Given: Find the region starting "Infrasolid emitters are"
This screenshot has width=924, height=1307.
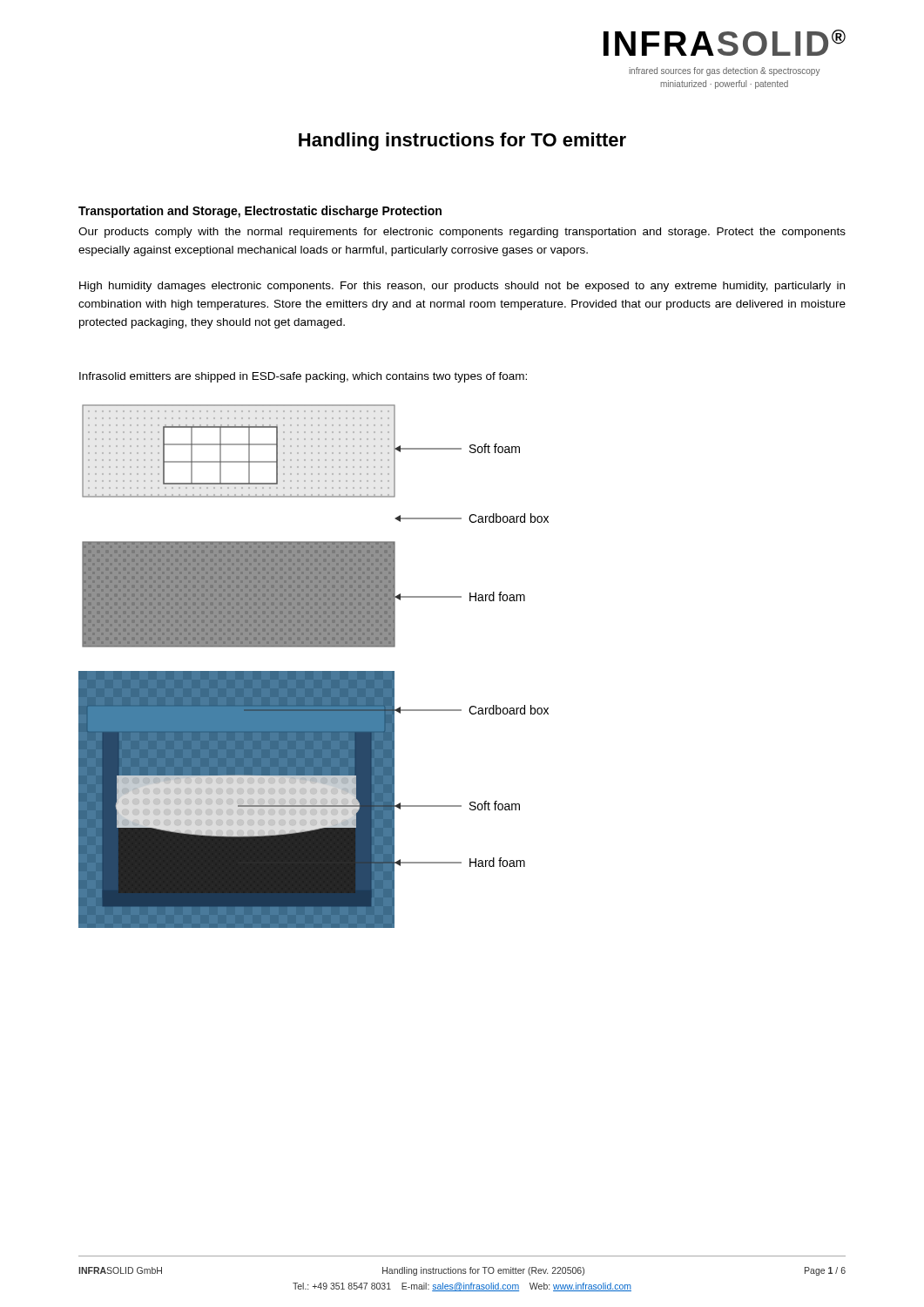Looking at the screenshot, I should [303, 376].
